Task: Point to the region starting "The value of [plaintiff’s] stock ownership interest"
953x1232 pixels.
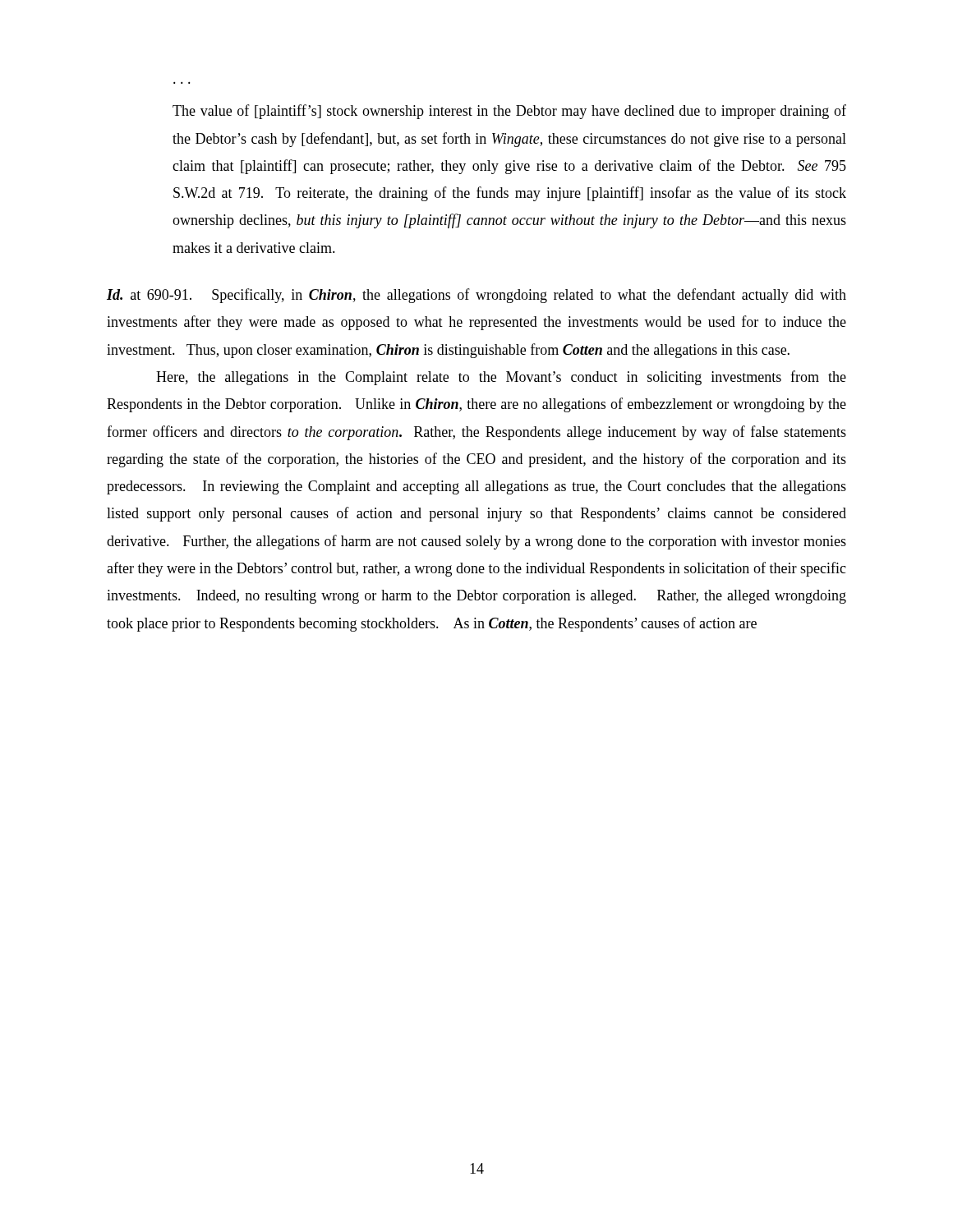Action: pos(509,180)
